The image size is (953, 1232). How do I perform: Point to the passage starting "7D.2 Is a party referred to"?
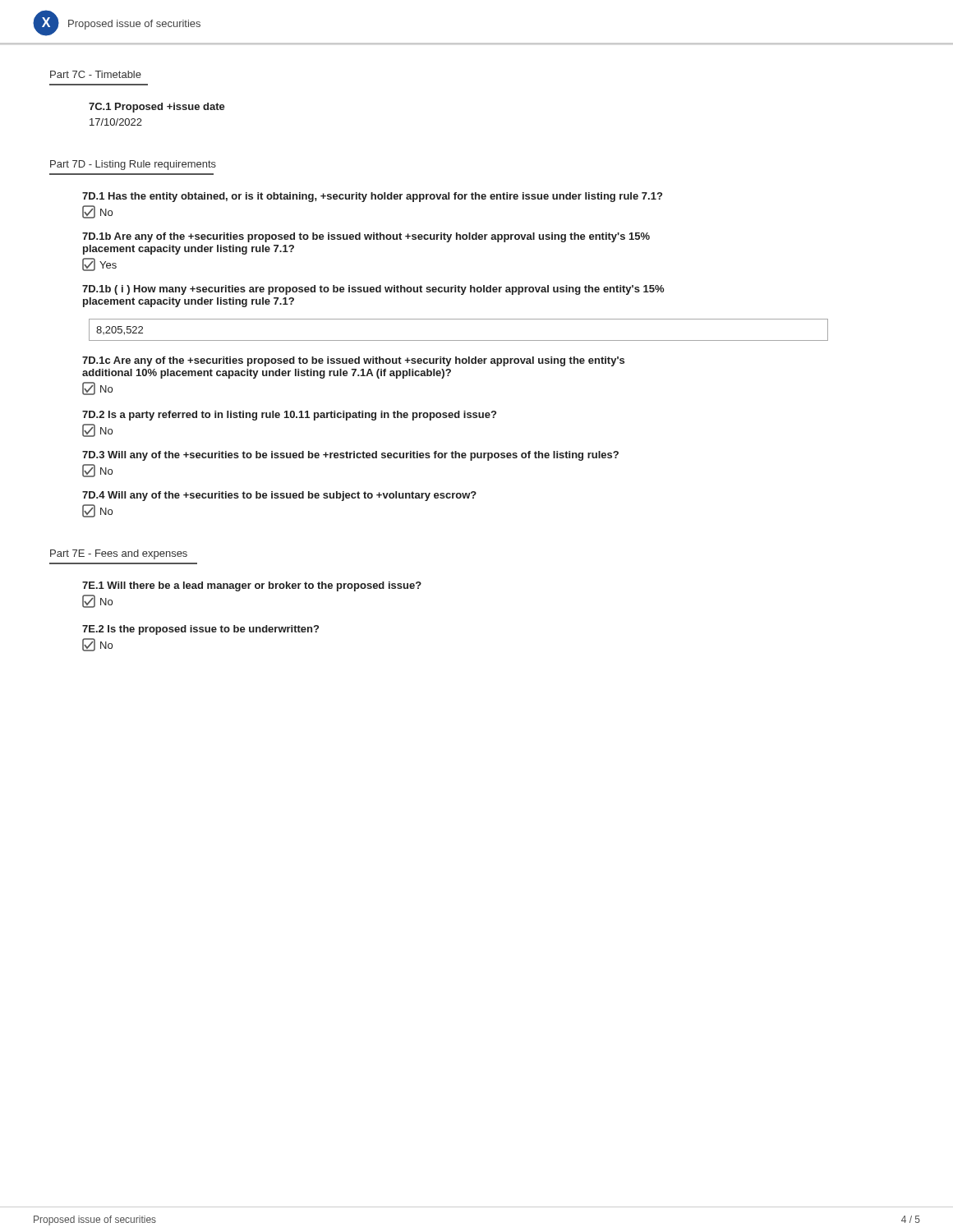(493, 423)
